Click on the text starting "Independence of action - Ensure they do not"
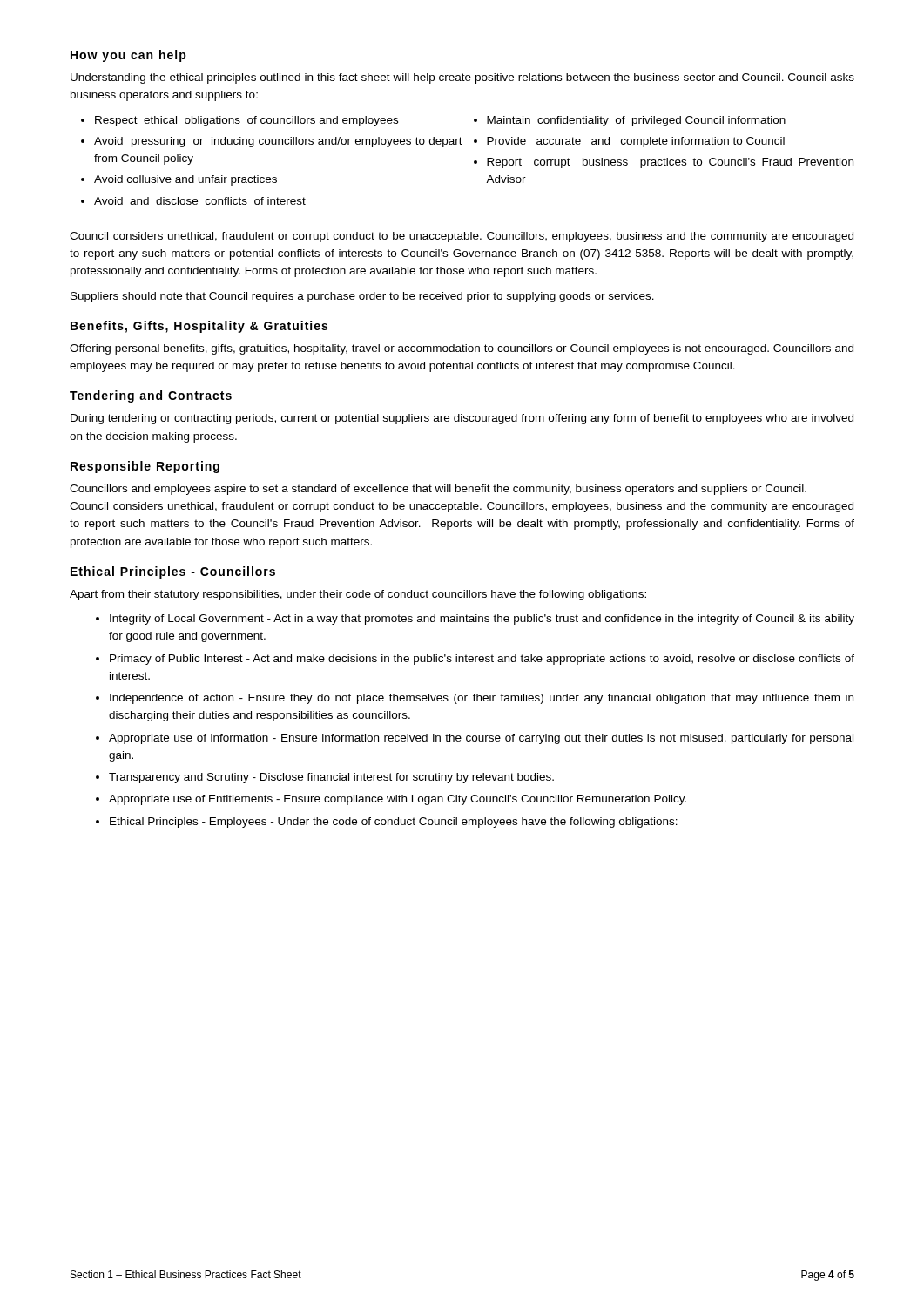This screenshot has width=924, height=1307. [x=482, y=706]
